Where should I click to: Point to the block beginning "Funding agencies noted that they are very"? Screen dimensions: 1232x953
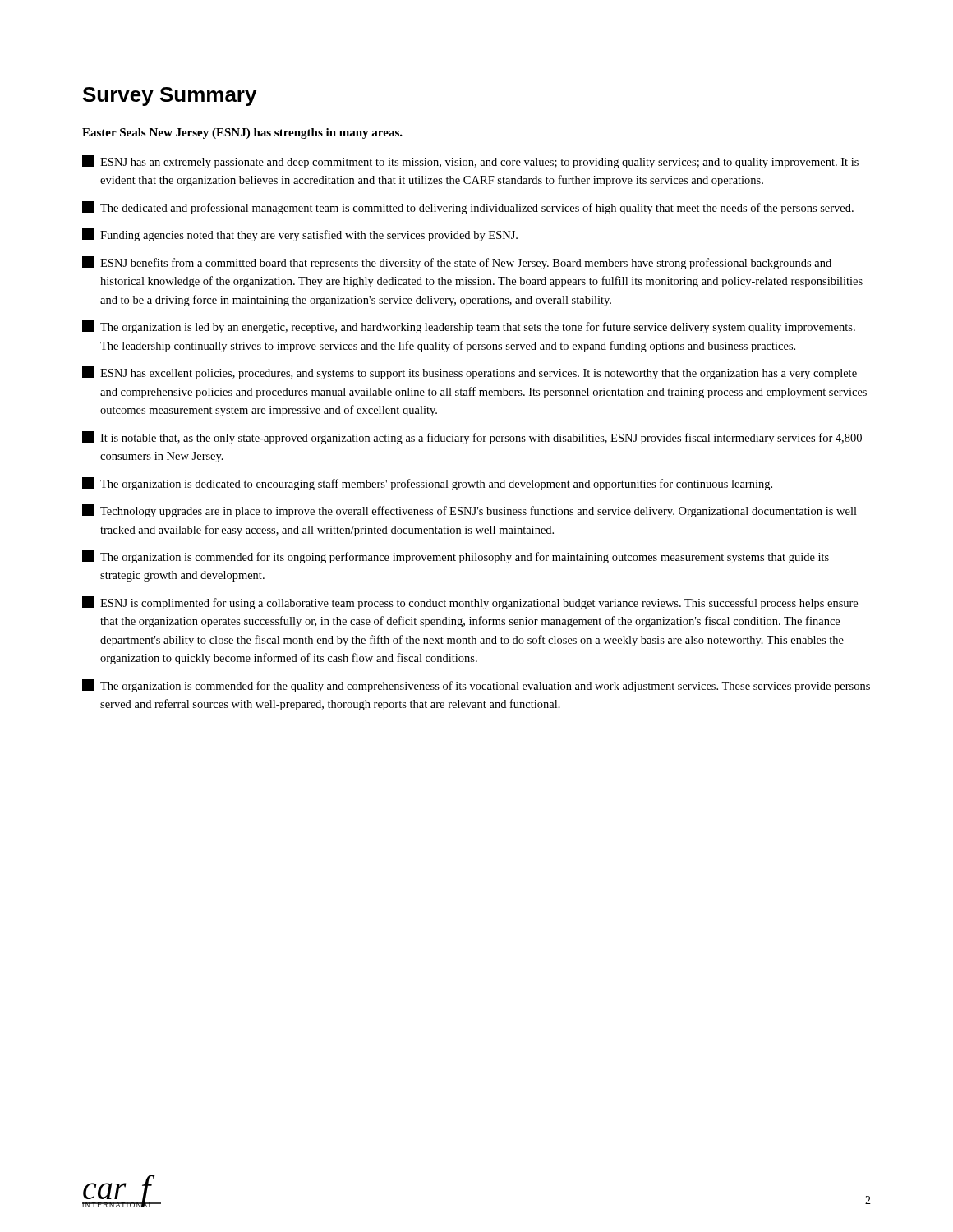(x=476, y=235)
